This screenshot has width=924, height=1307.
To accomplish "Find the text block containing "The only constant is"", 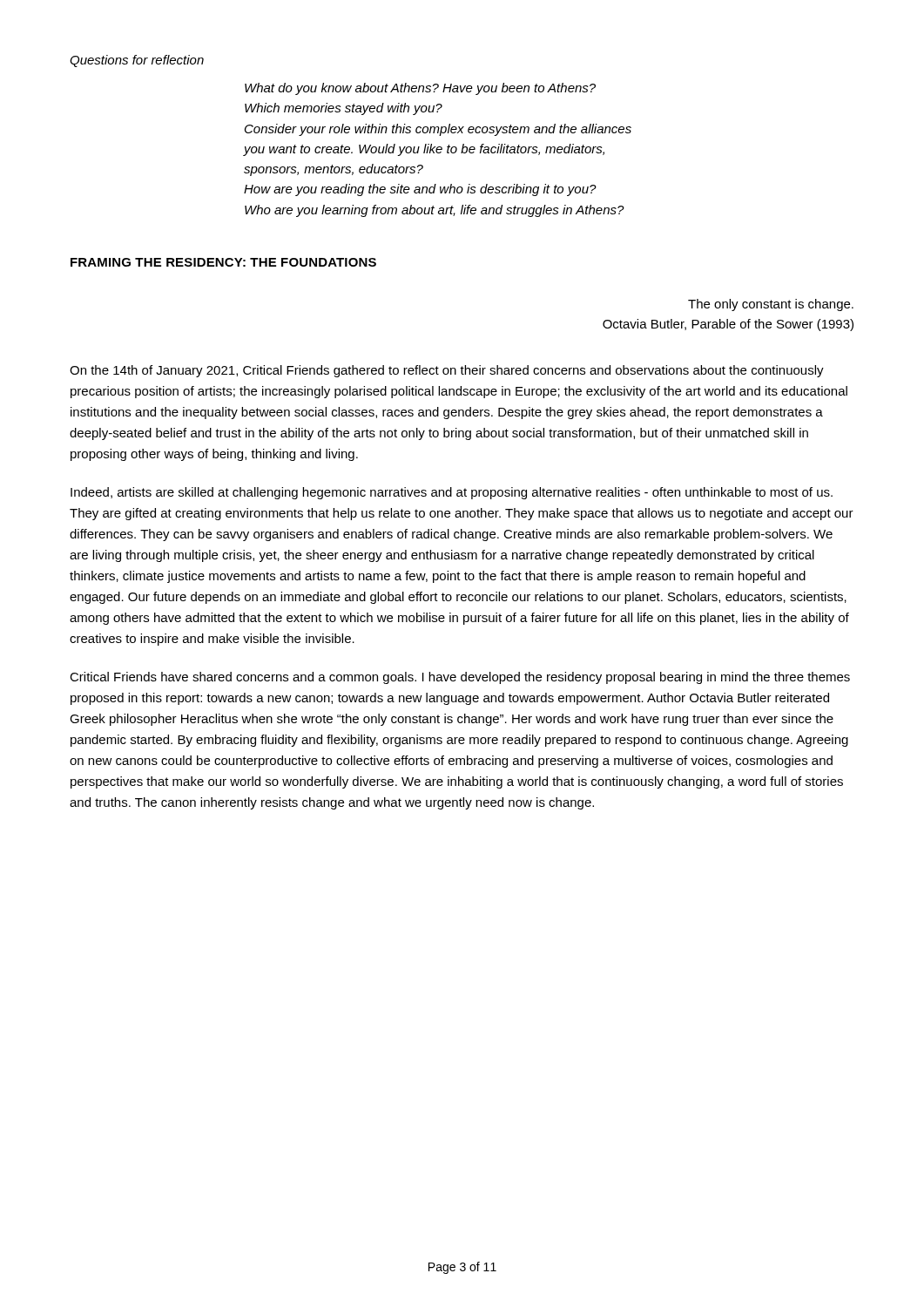I will (728, 314).
